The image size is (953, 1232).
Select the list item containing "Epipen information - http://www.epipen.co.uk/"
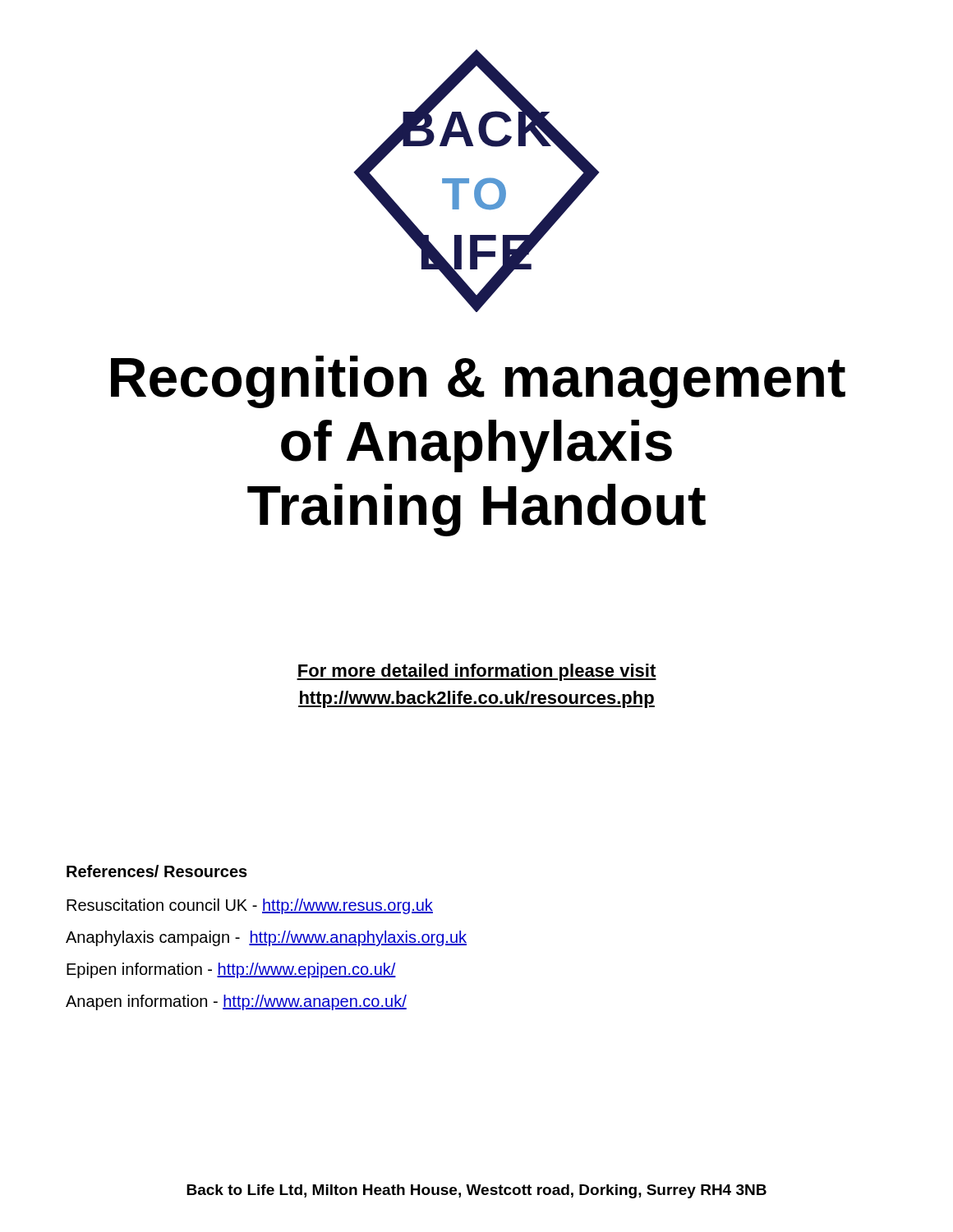[231, 969]
